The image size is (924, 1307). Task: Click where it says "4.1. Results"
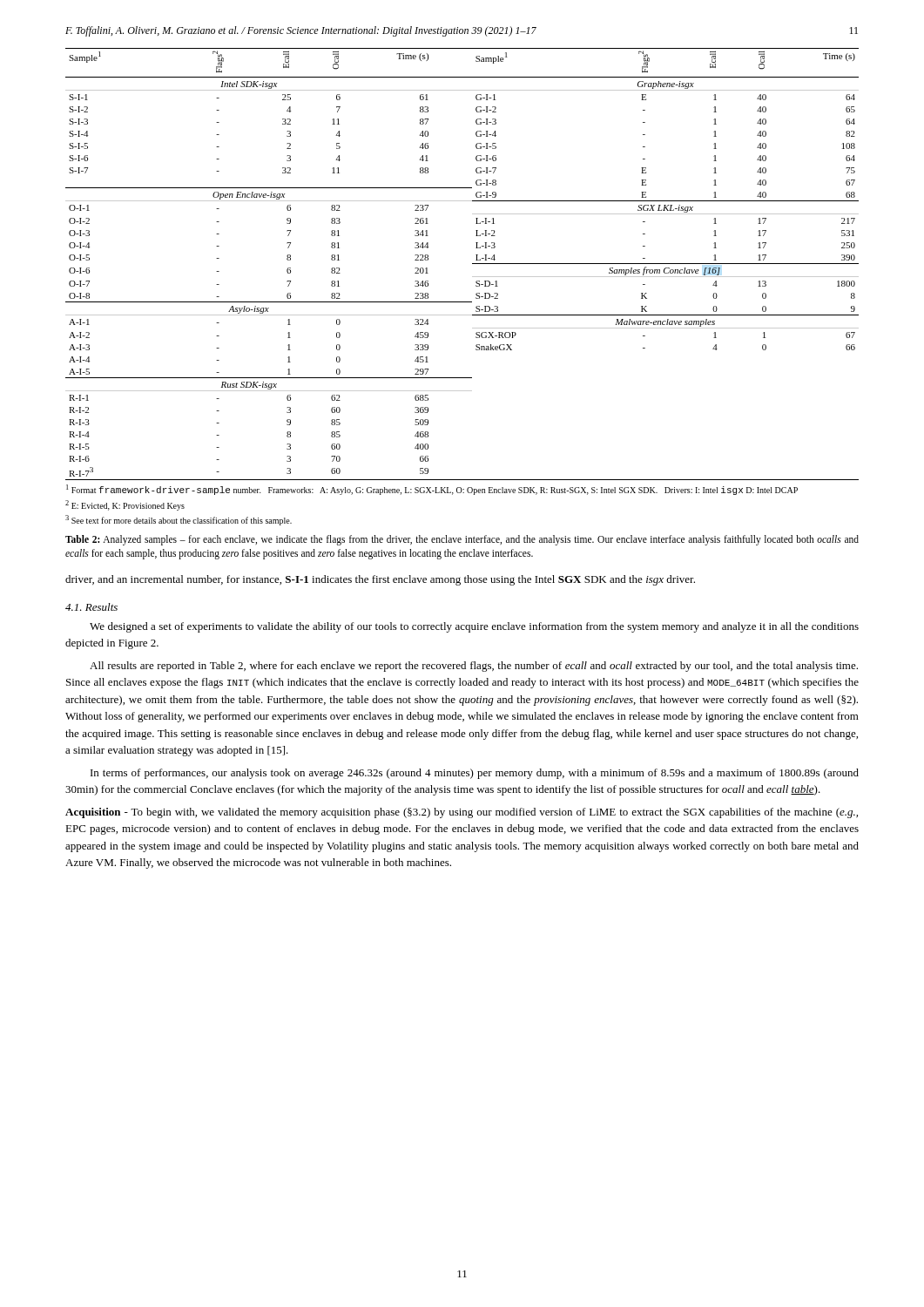pos(92,607)
